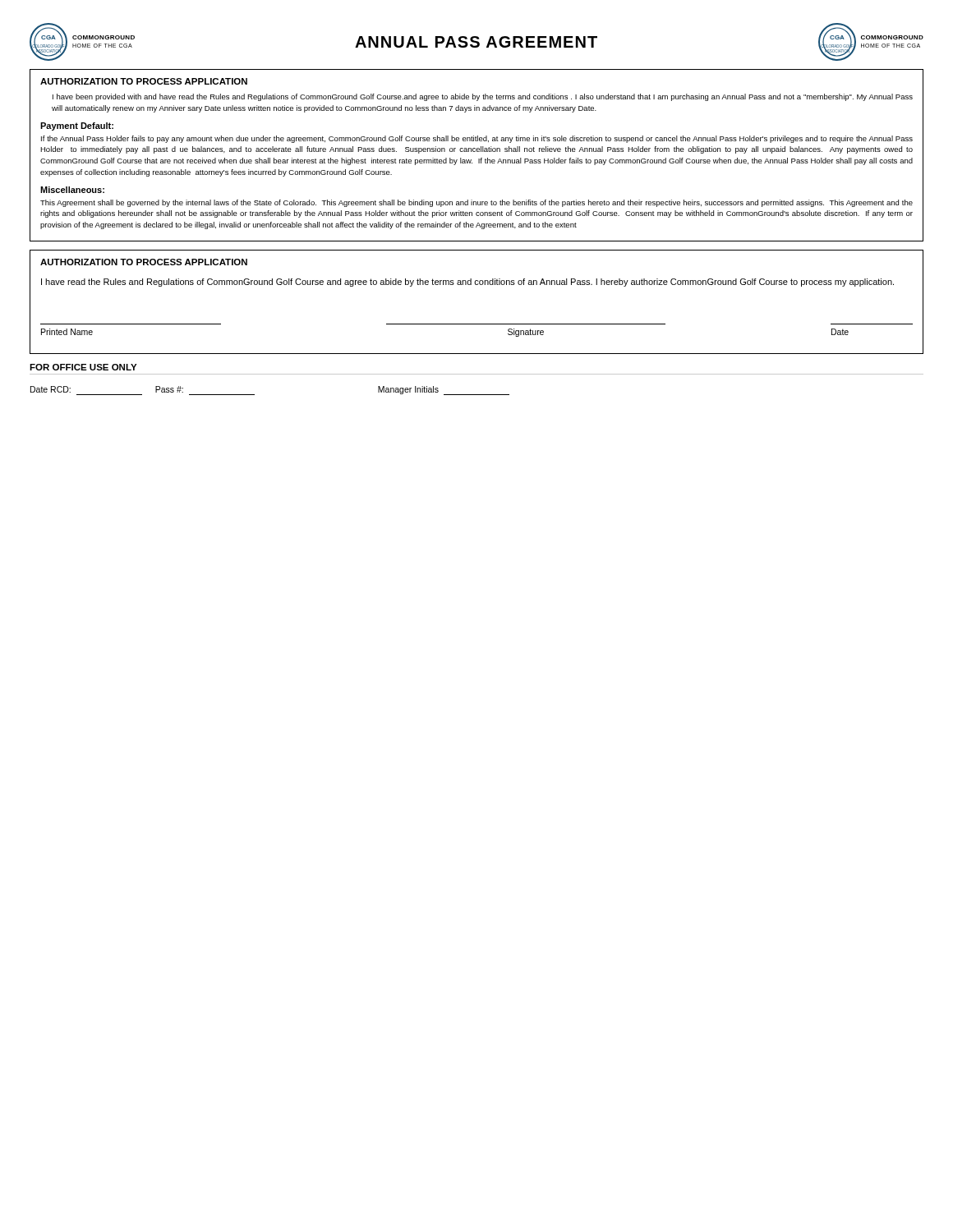The height and width of the screenshot is (1232, 953).
Task: Find the text block starting "ANNUAL PASS AGREEMENT"
Action: click(476, 41)
